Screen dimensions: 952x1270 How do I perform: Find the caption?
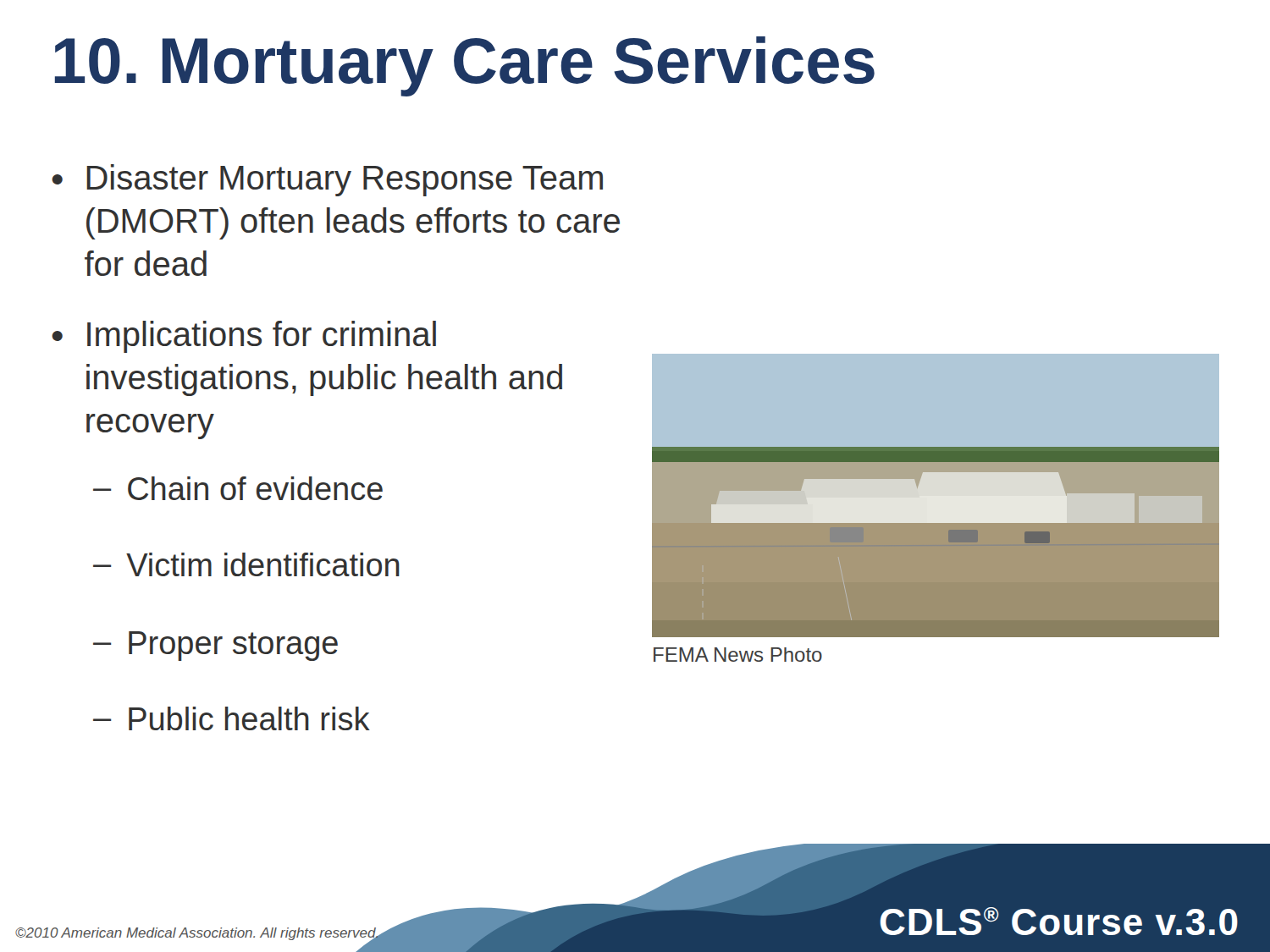point(737,655)
